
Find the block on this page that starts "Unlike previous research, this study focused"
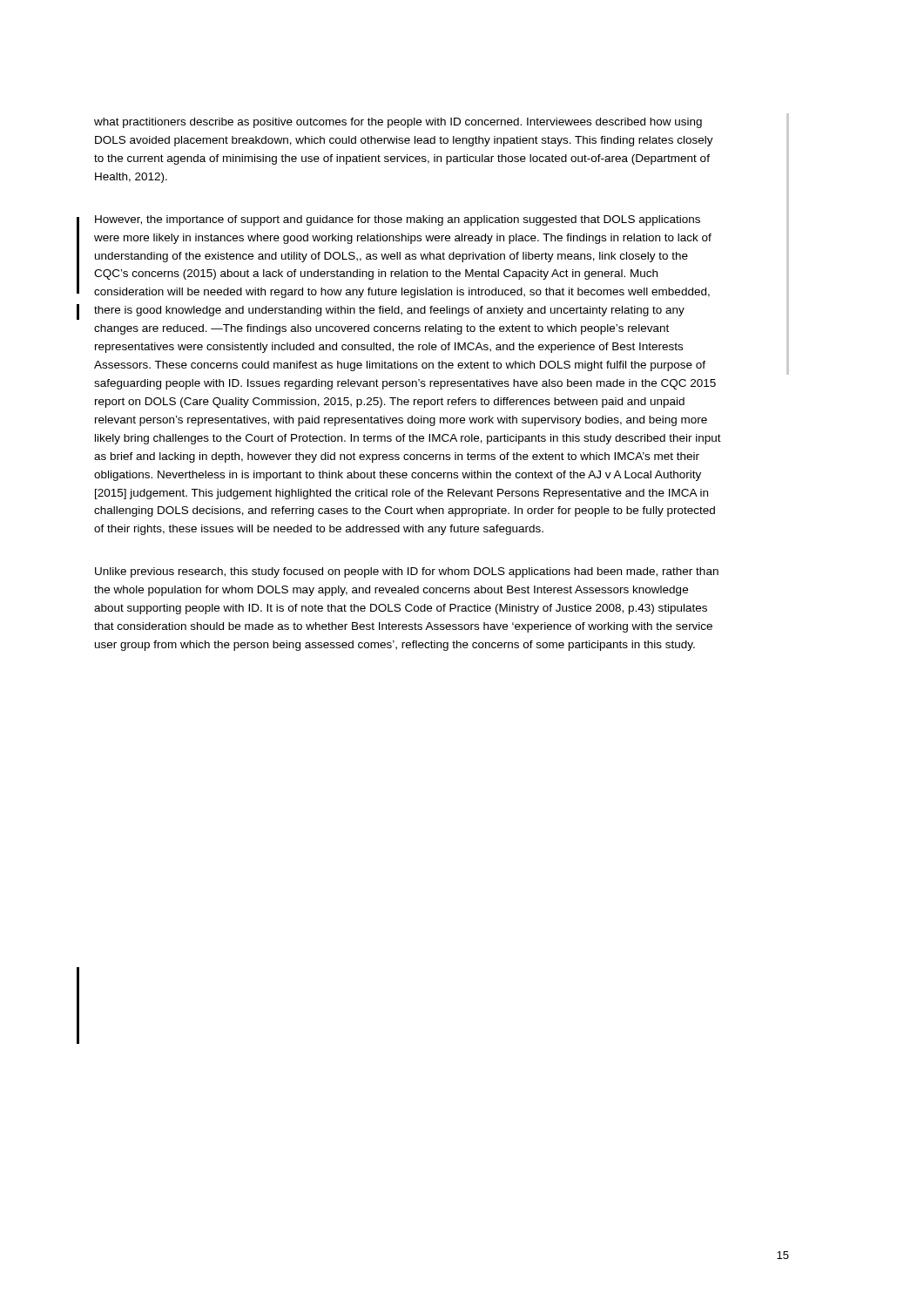406,608
